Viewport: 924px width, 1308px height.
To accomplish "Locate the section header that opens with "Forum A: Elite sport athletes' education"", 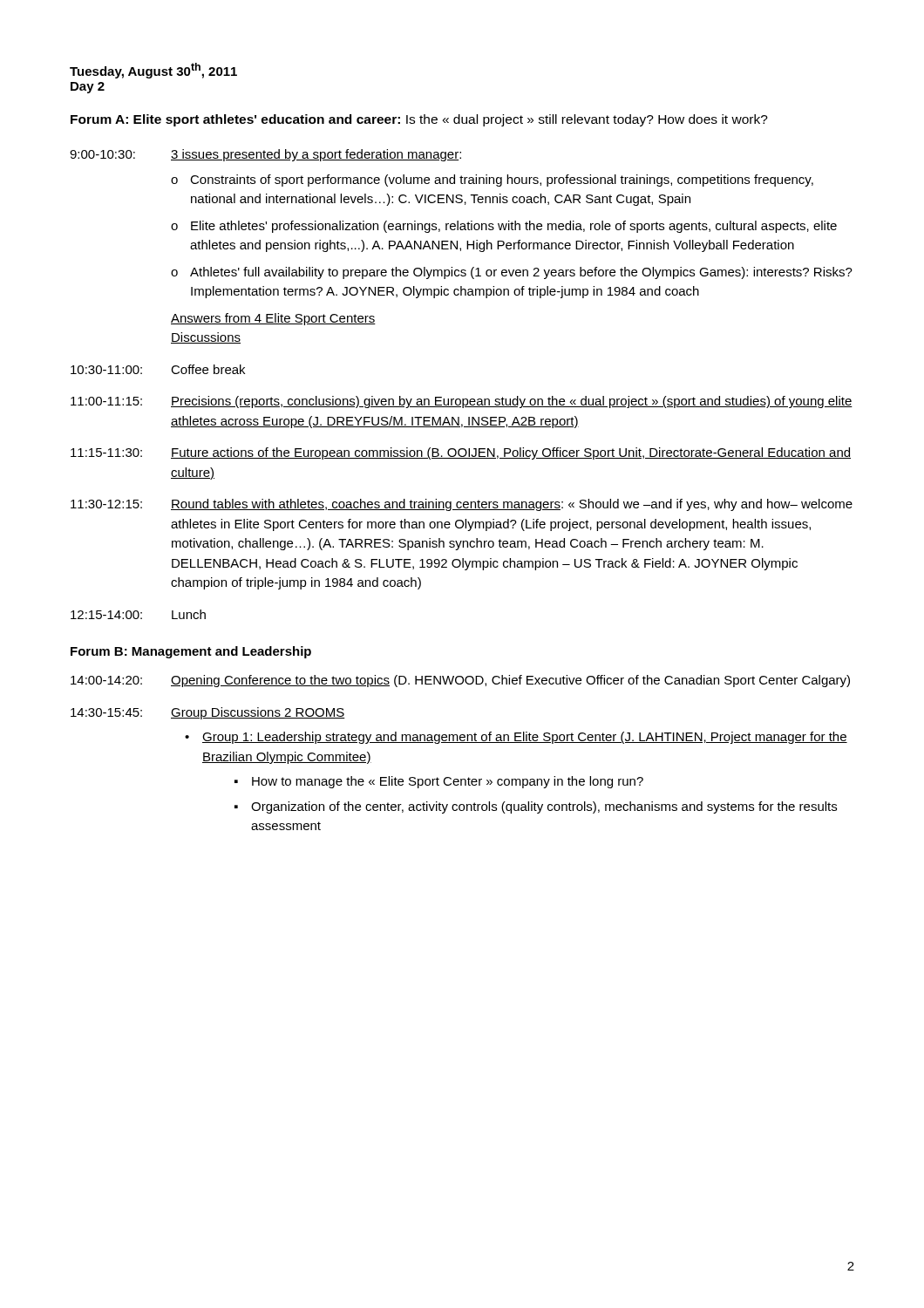I will 419,119.
